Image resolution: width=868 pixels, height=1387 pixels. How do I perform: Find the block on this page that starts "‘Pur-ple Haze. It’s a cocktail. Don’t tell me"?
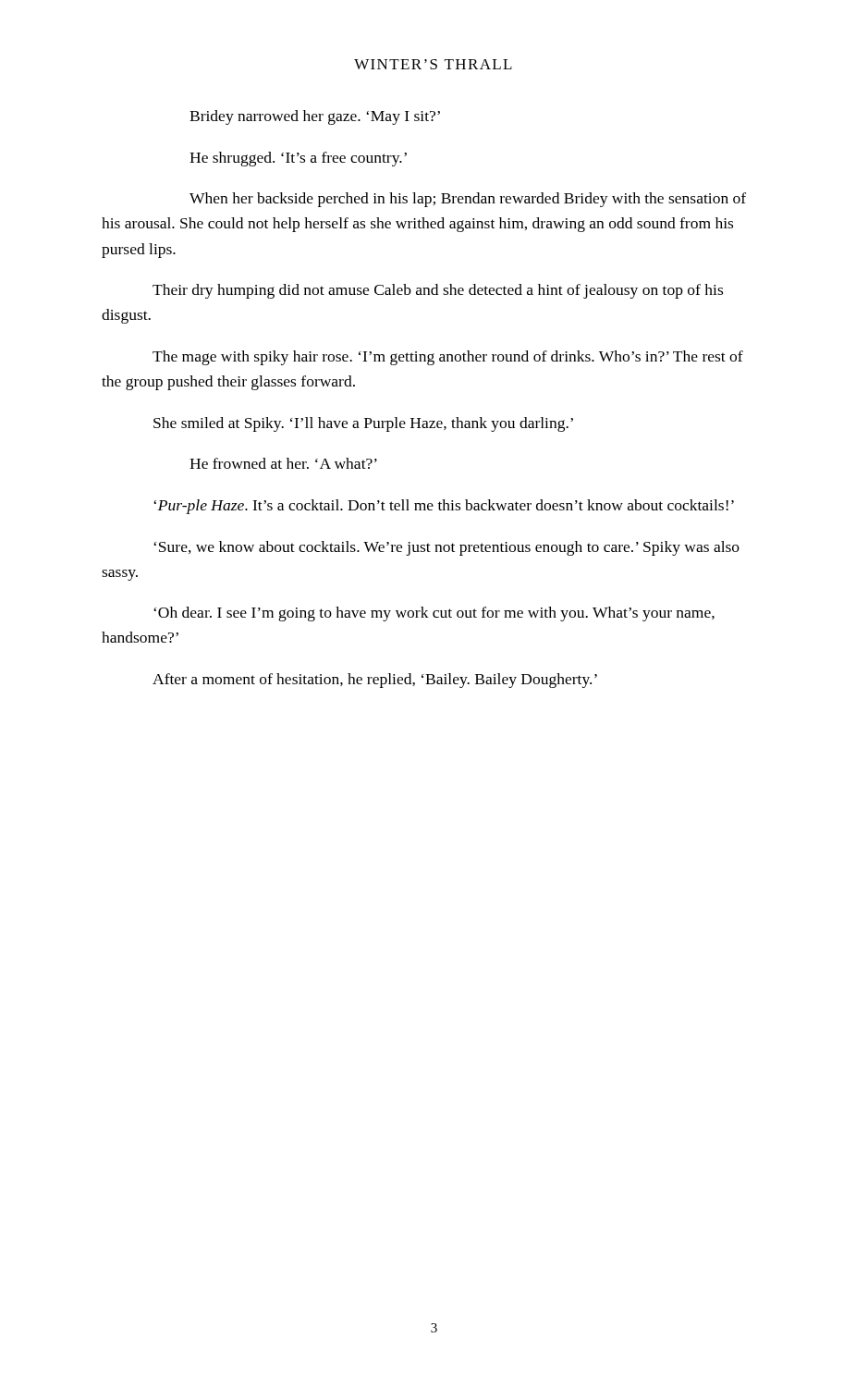click(434, 505)
